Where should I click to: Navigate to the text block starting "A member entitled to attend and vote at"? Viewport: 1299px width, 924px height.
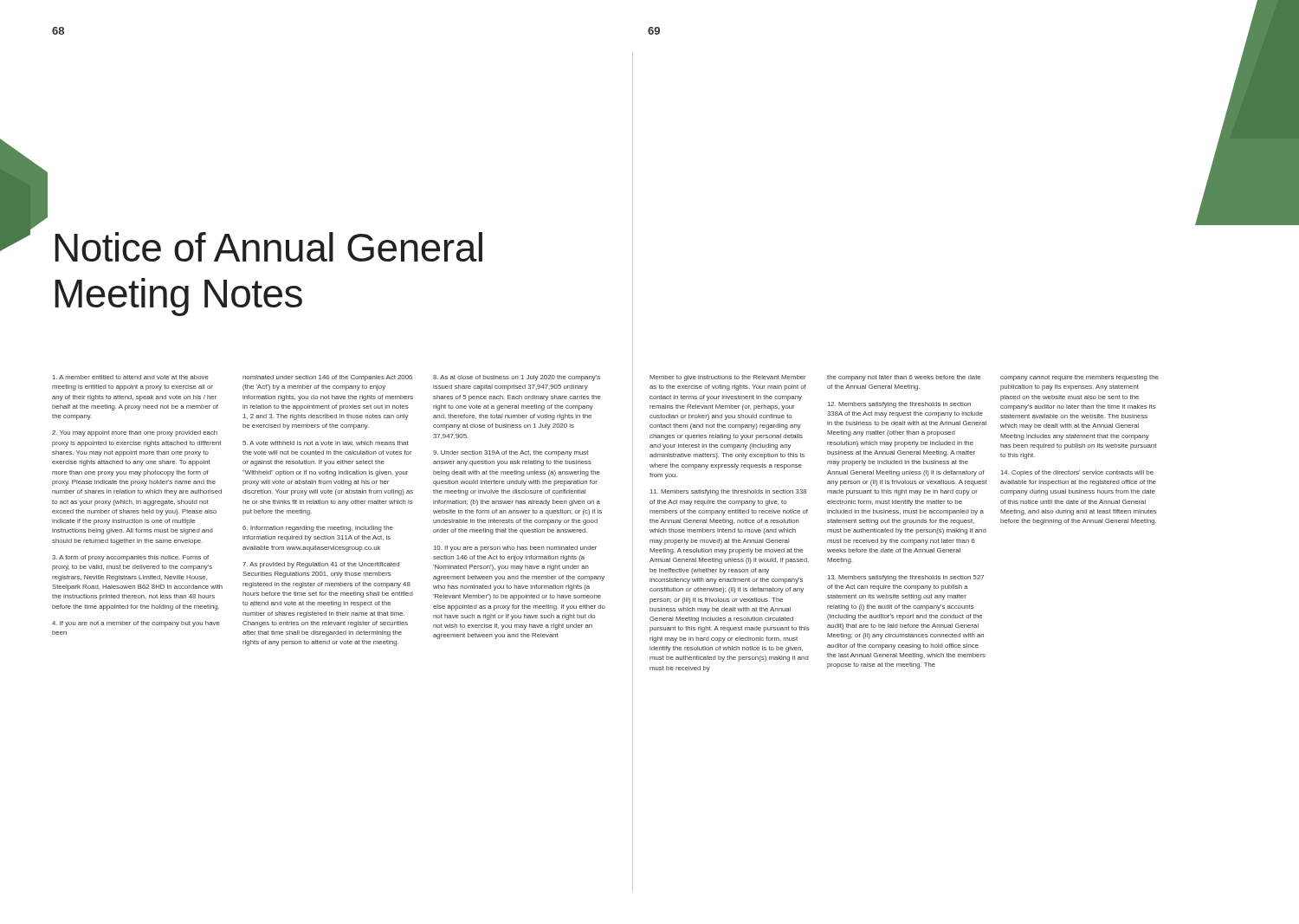click(x=139, y=505)
